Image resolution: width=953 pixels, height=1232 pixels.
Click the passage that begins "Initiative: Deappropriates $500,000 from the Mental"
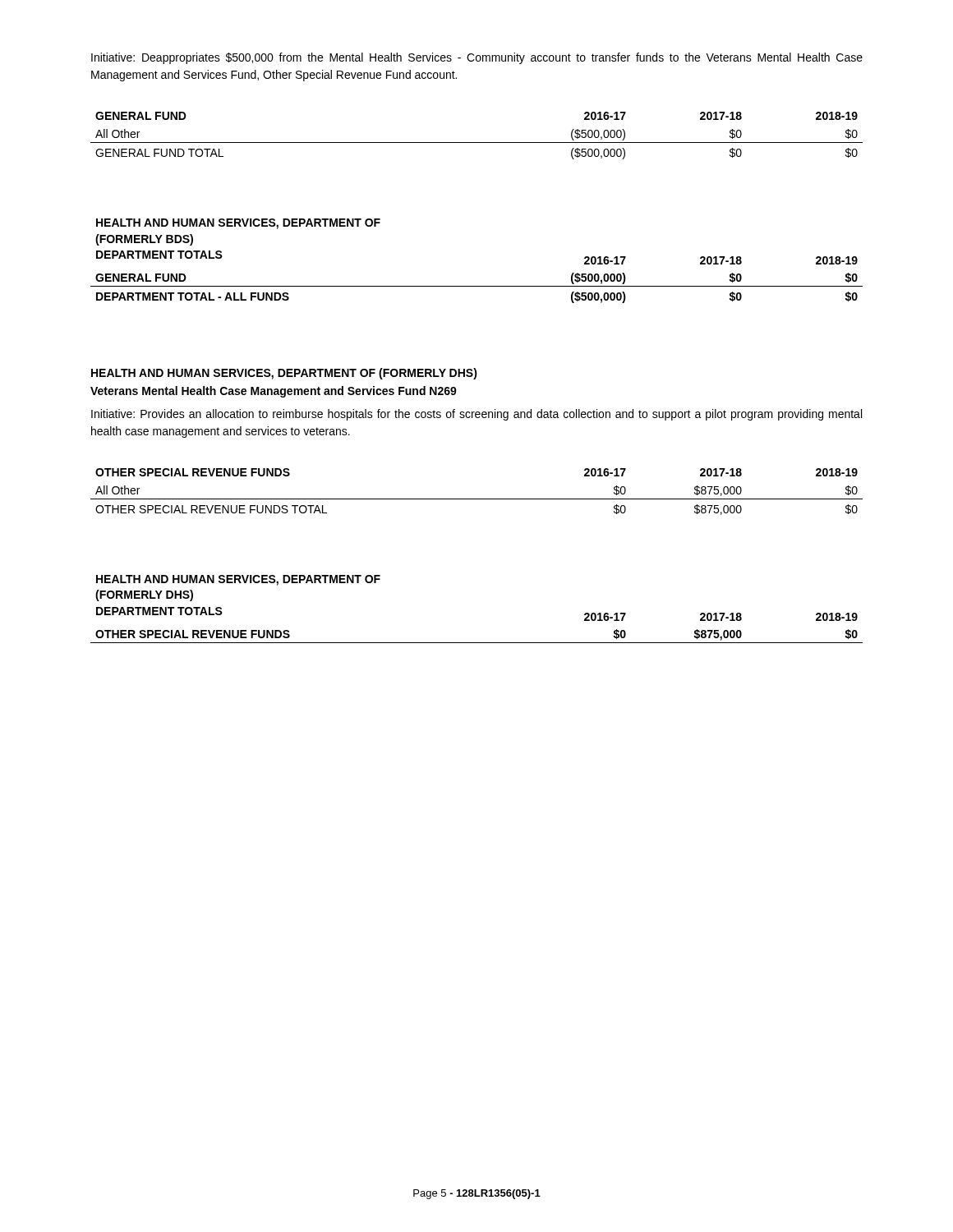[x=476, y=66]
